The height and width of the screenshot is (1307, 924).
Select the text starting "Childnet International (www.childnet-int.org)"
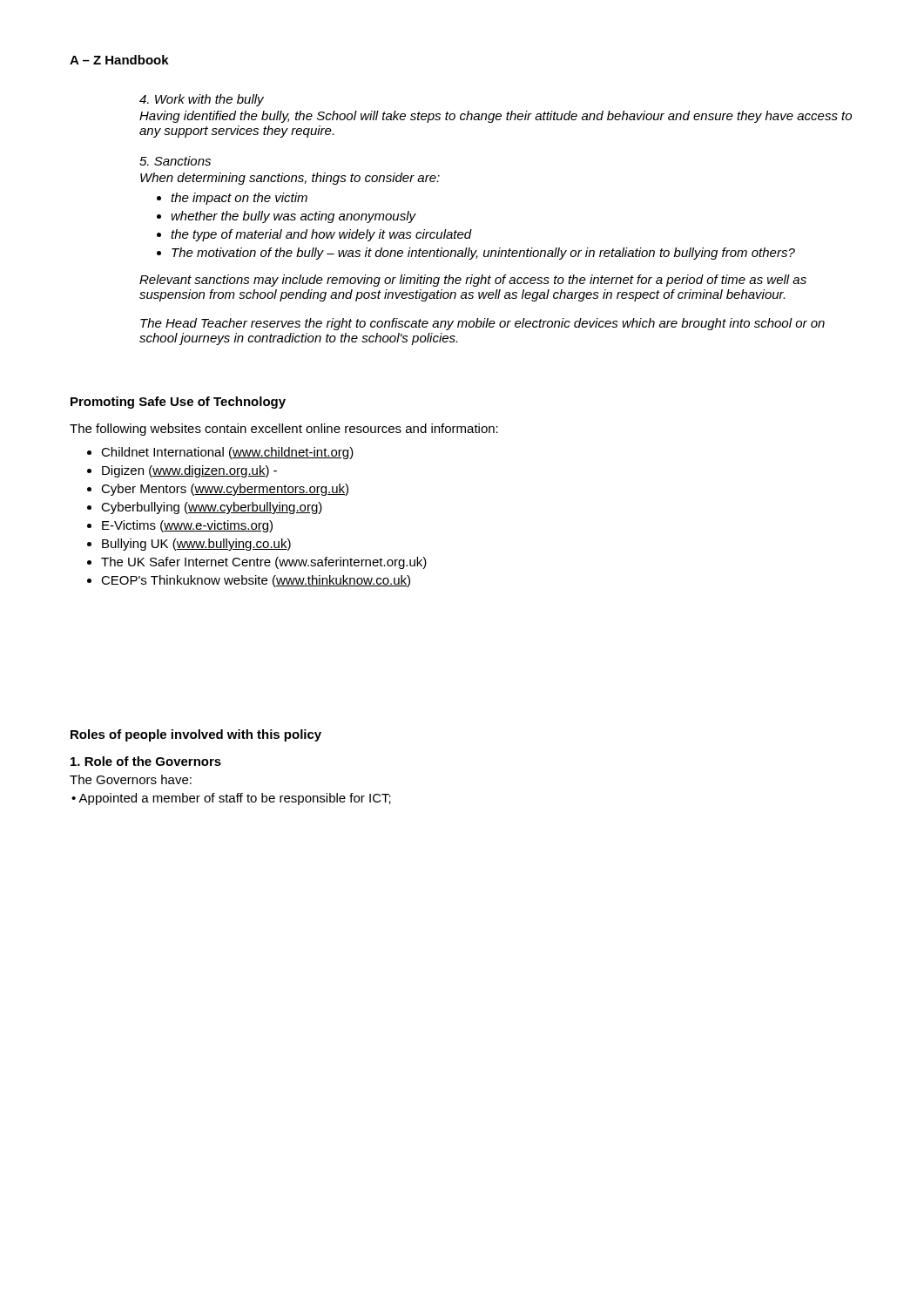pos(227,452)
